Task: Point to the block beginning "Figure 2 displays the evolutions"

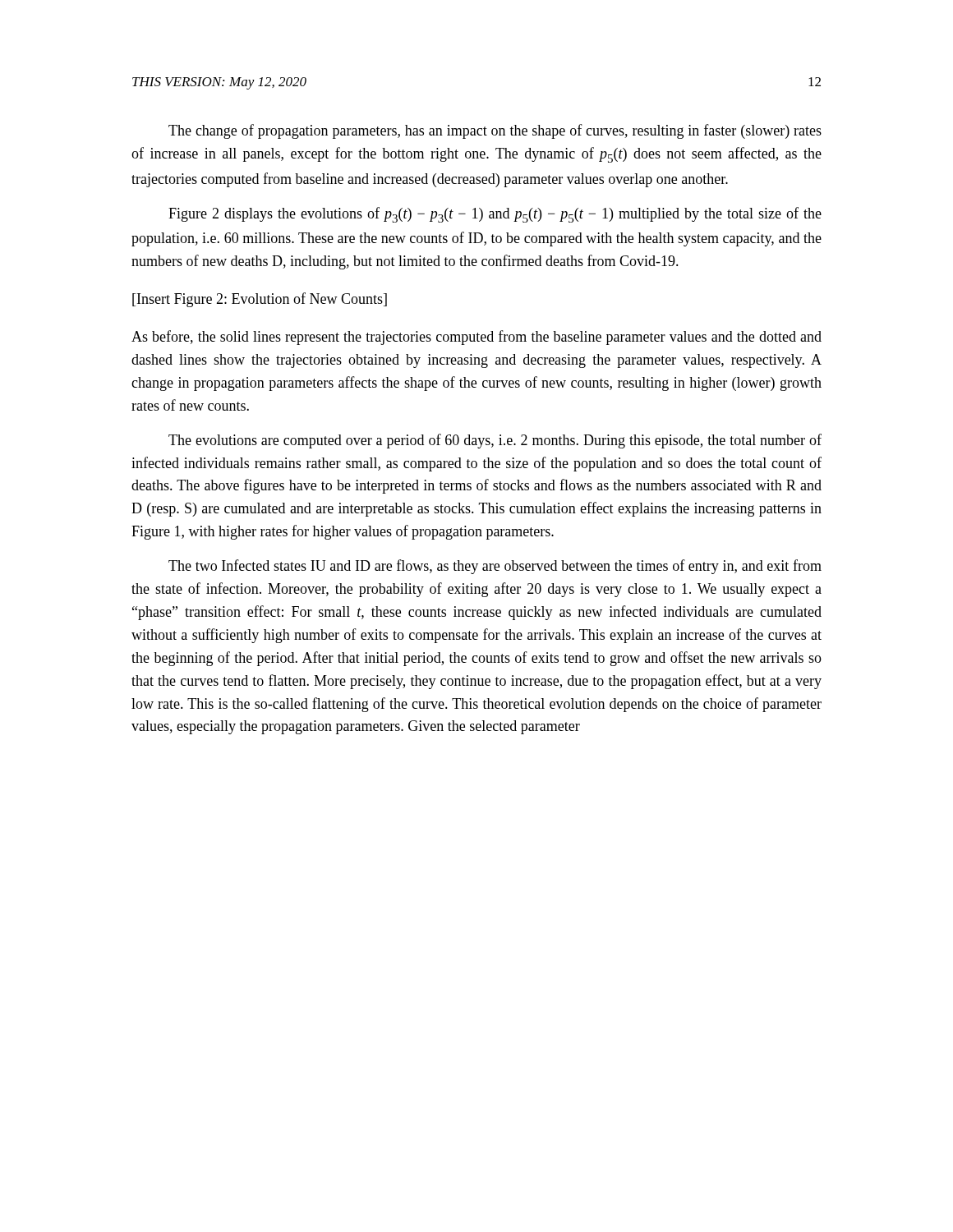Action: [476, 238]
